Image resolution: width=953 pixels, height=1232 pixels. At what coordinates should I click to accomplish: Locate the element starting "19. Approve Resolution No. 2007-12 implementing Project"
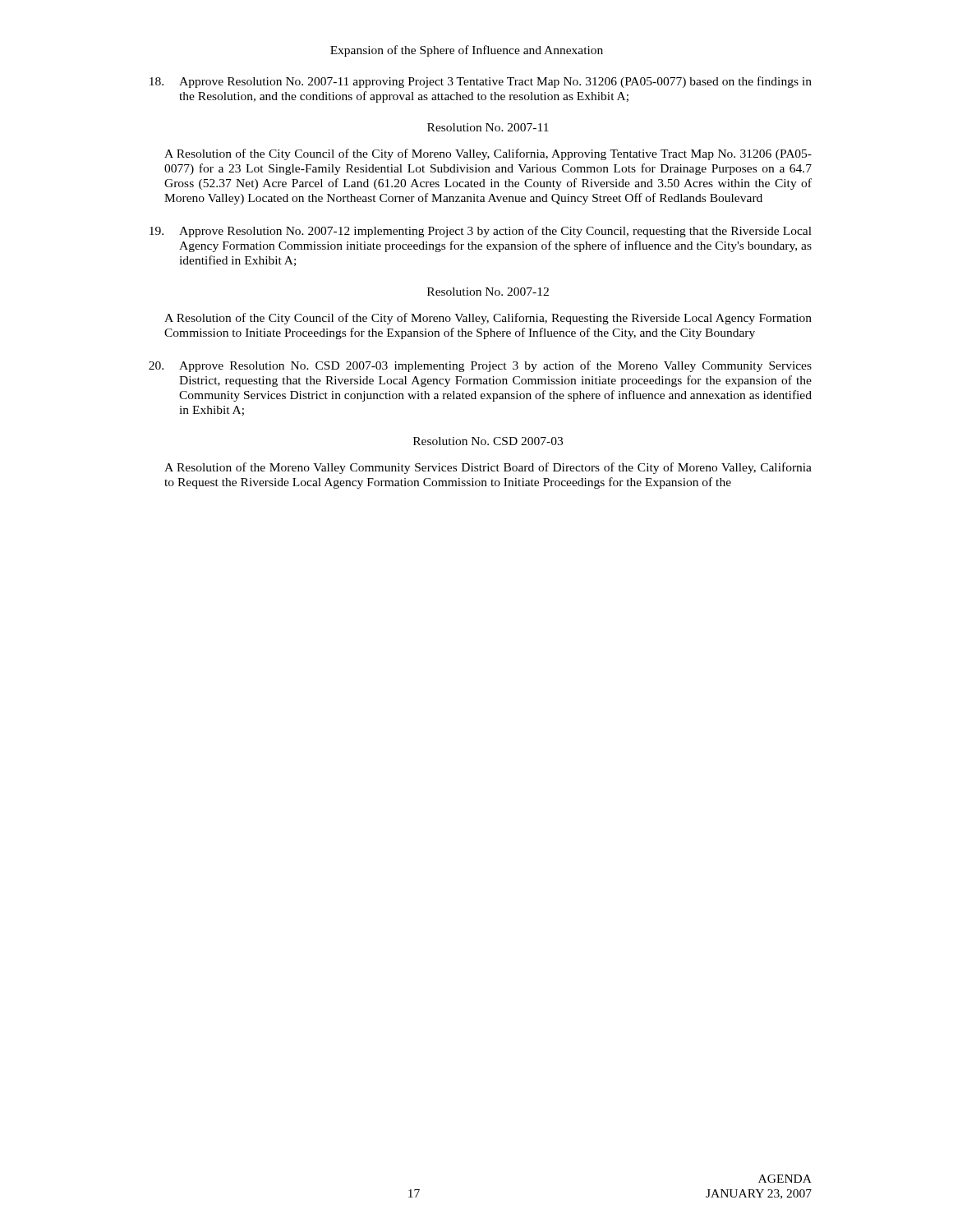coord(467,246)
